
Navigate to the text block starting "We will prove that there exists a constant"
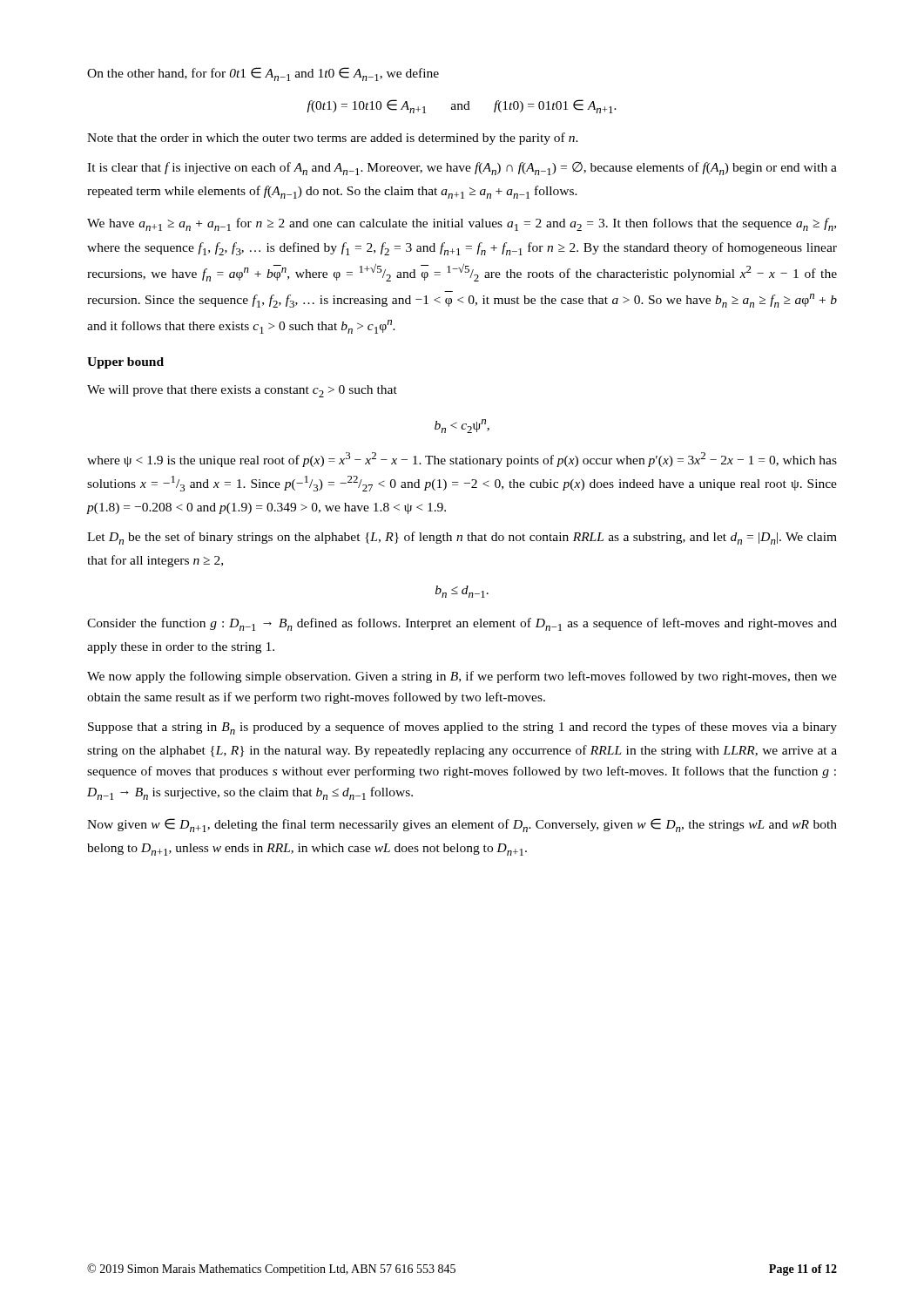pos(242,391)
